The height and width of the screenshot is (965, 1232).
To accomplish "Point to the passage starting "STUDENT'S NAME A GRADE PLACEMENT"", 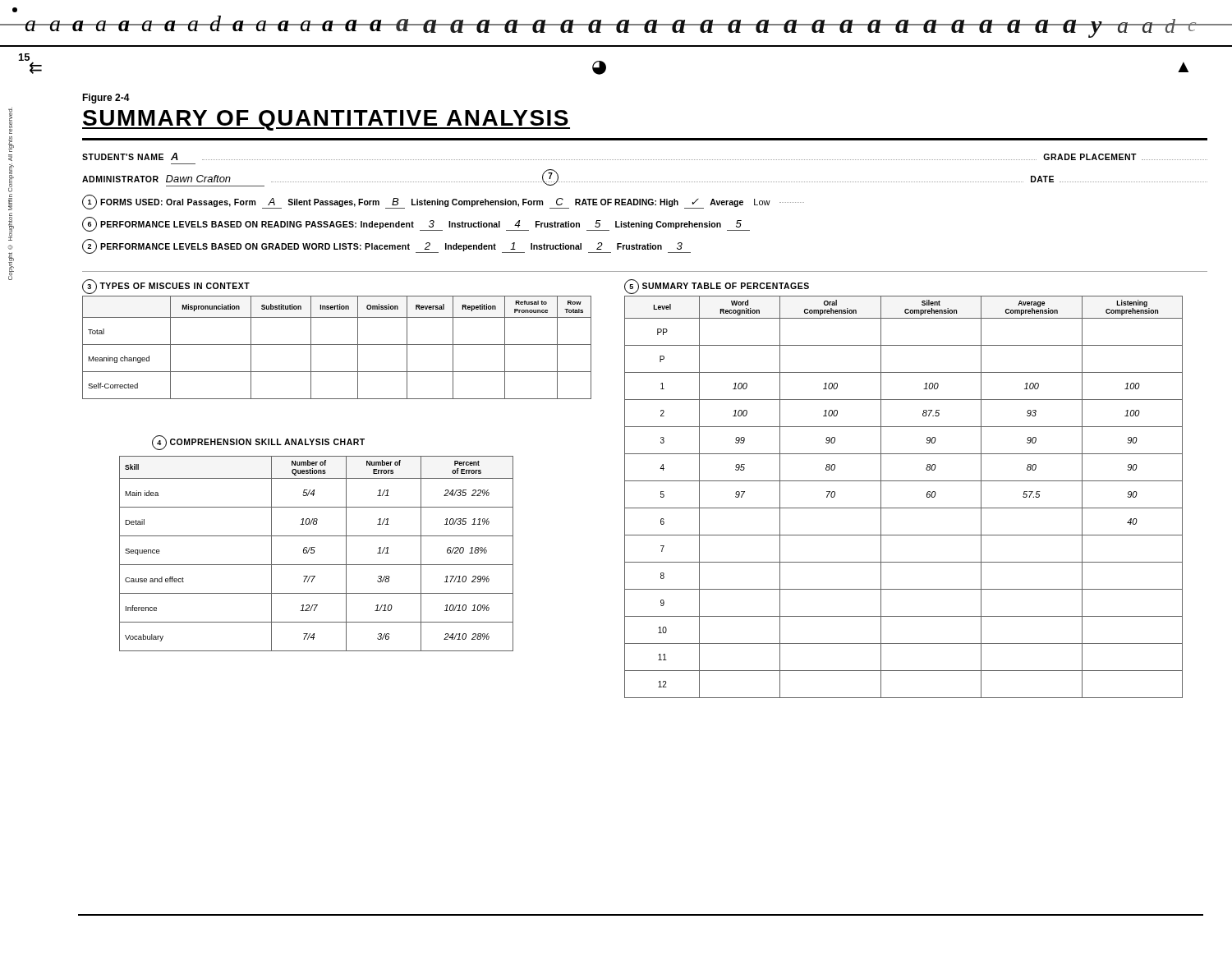I will (x=645, y=157).
